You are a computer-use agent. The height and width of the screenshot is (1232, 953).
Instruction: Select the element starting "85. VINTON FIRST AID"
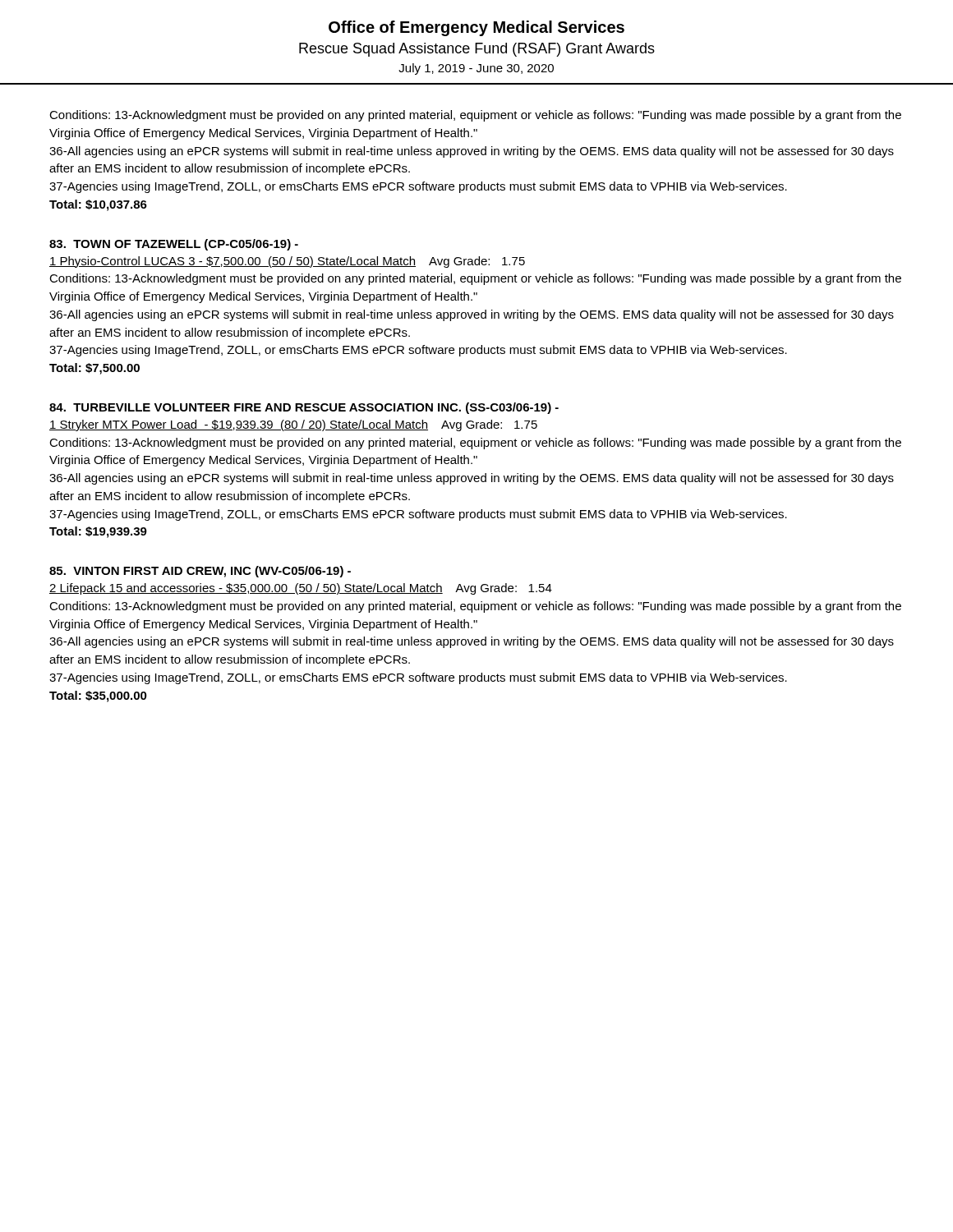(x=200, y=570)
